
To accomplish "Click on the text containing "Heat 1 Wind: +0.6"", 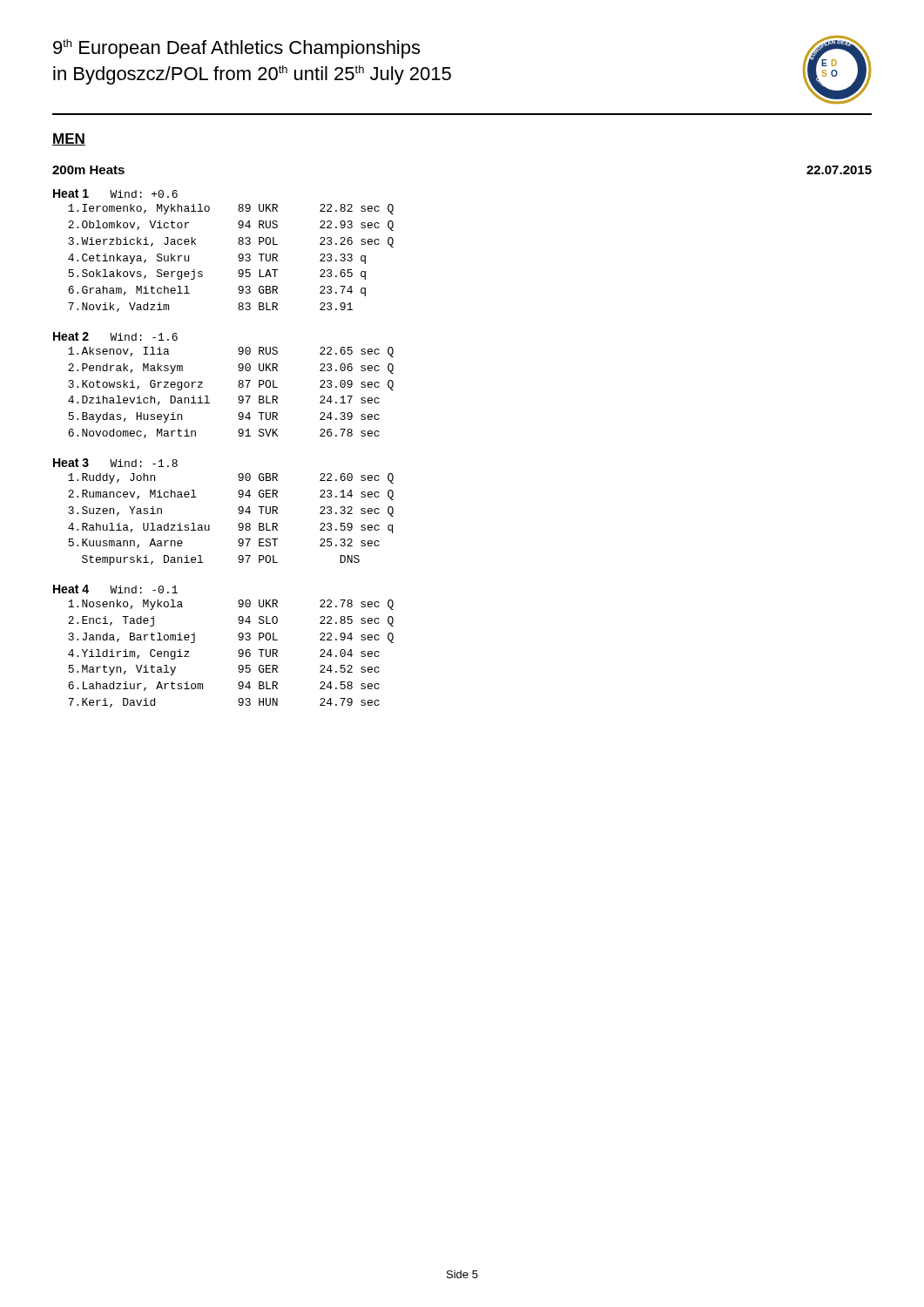I will [x=115, y=193].
